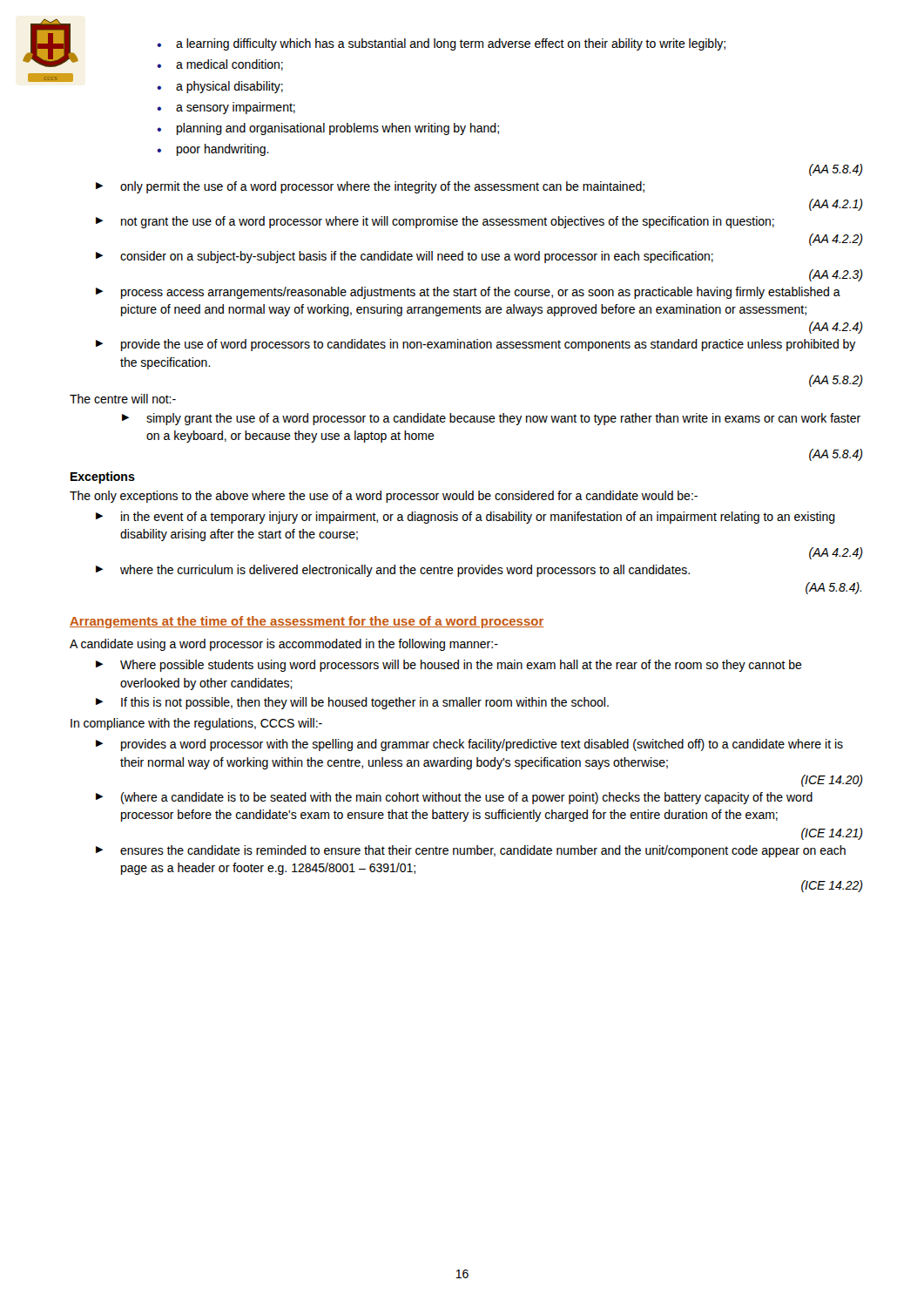Find the text starting "only permit the use of a word"
This screenshot has width=924, height=1307.
pyautogui.click(x=479, y=186)
